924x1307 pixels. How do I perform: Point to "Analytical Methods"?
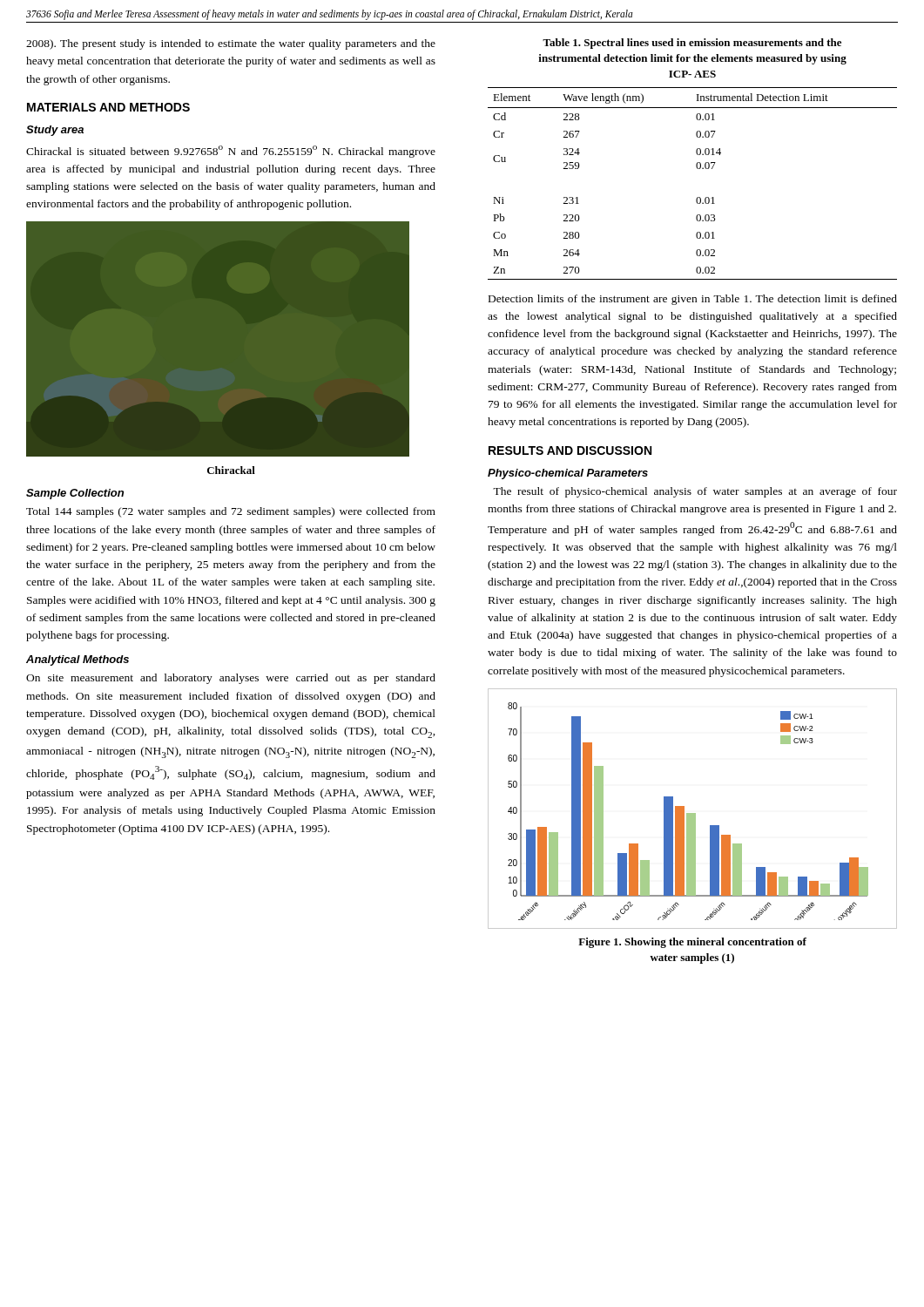point(78,659)
